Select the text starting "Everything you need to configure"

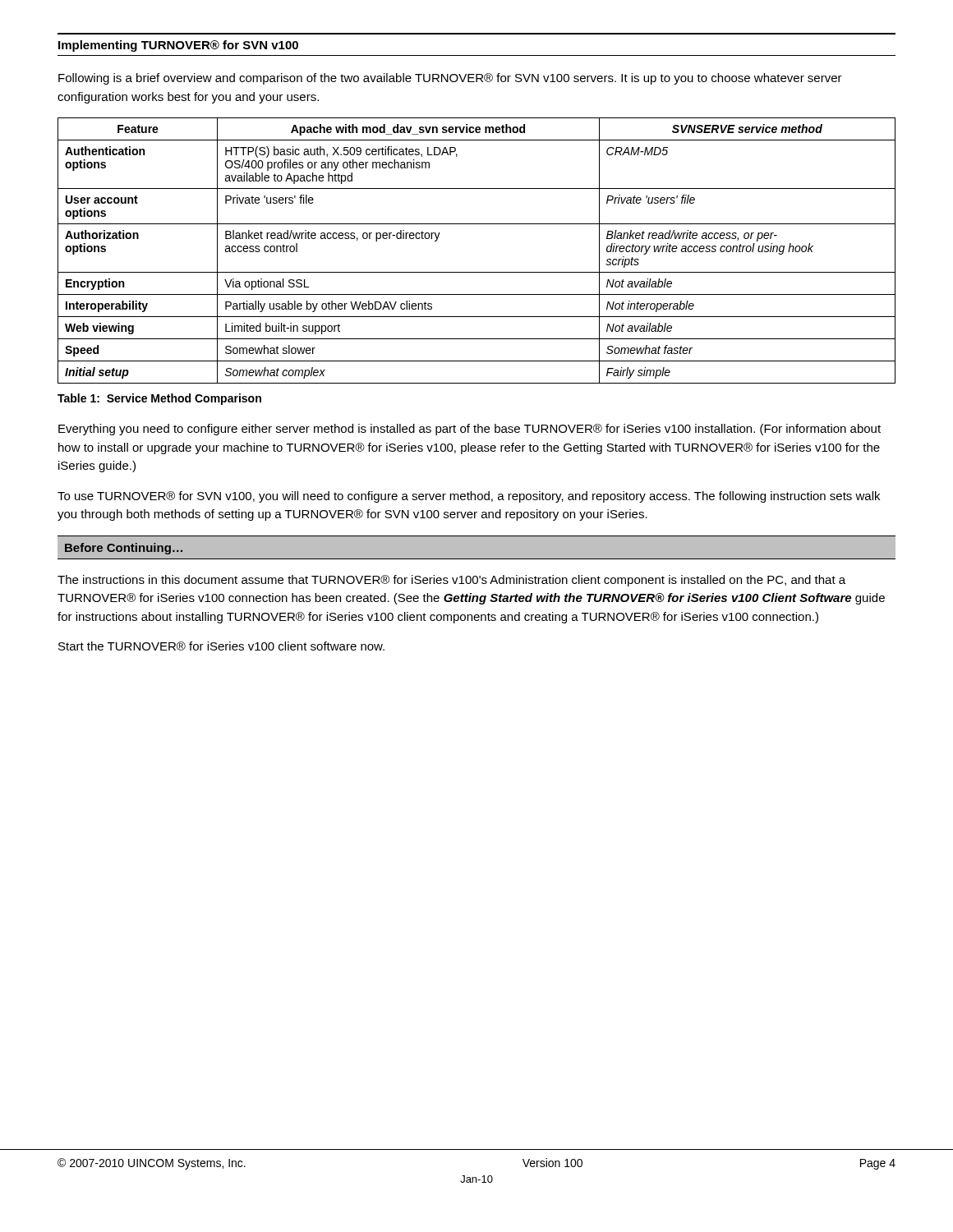point(469,447)
